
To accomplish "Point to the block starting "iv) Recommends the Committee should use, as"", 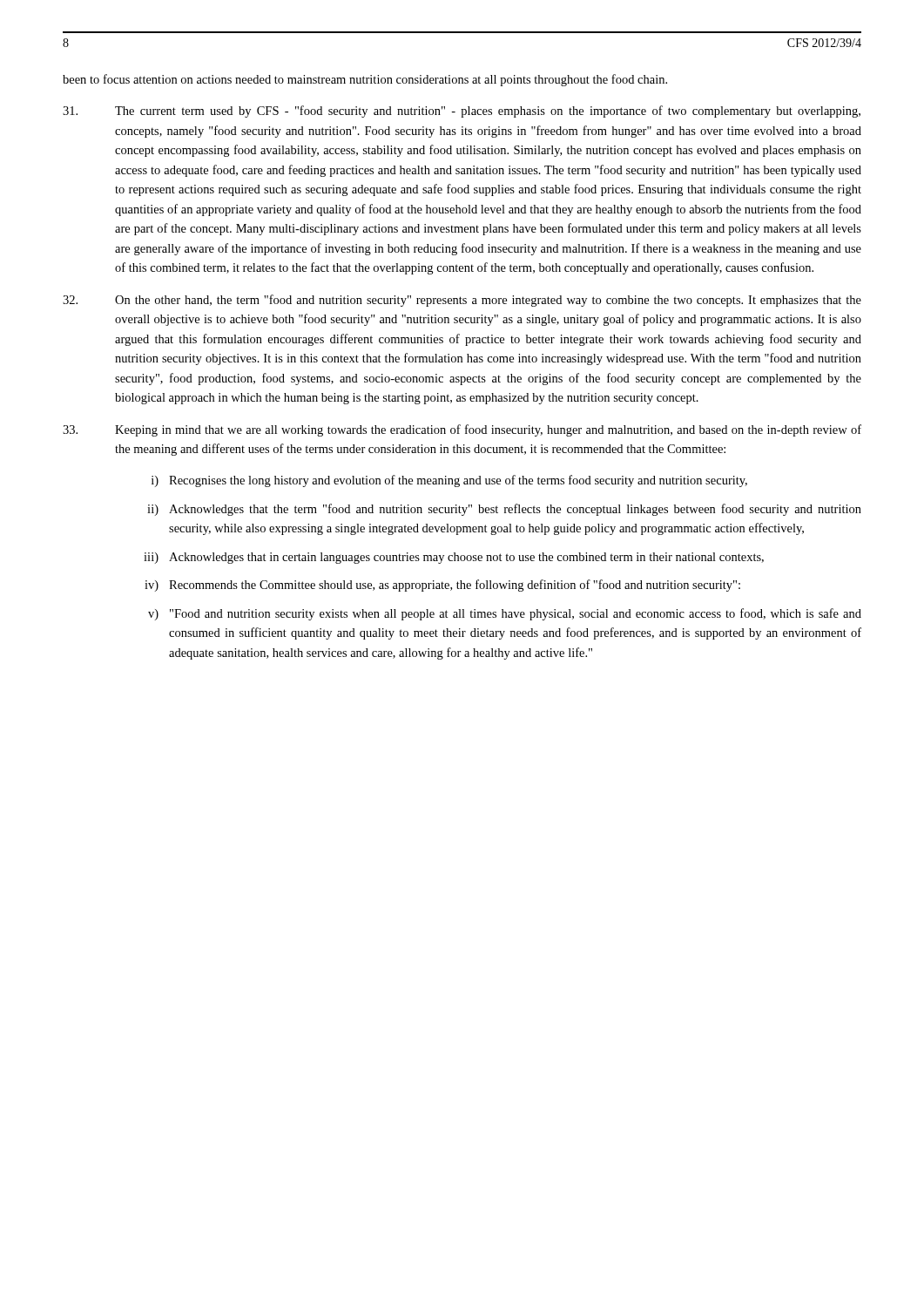I will 488,585.
